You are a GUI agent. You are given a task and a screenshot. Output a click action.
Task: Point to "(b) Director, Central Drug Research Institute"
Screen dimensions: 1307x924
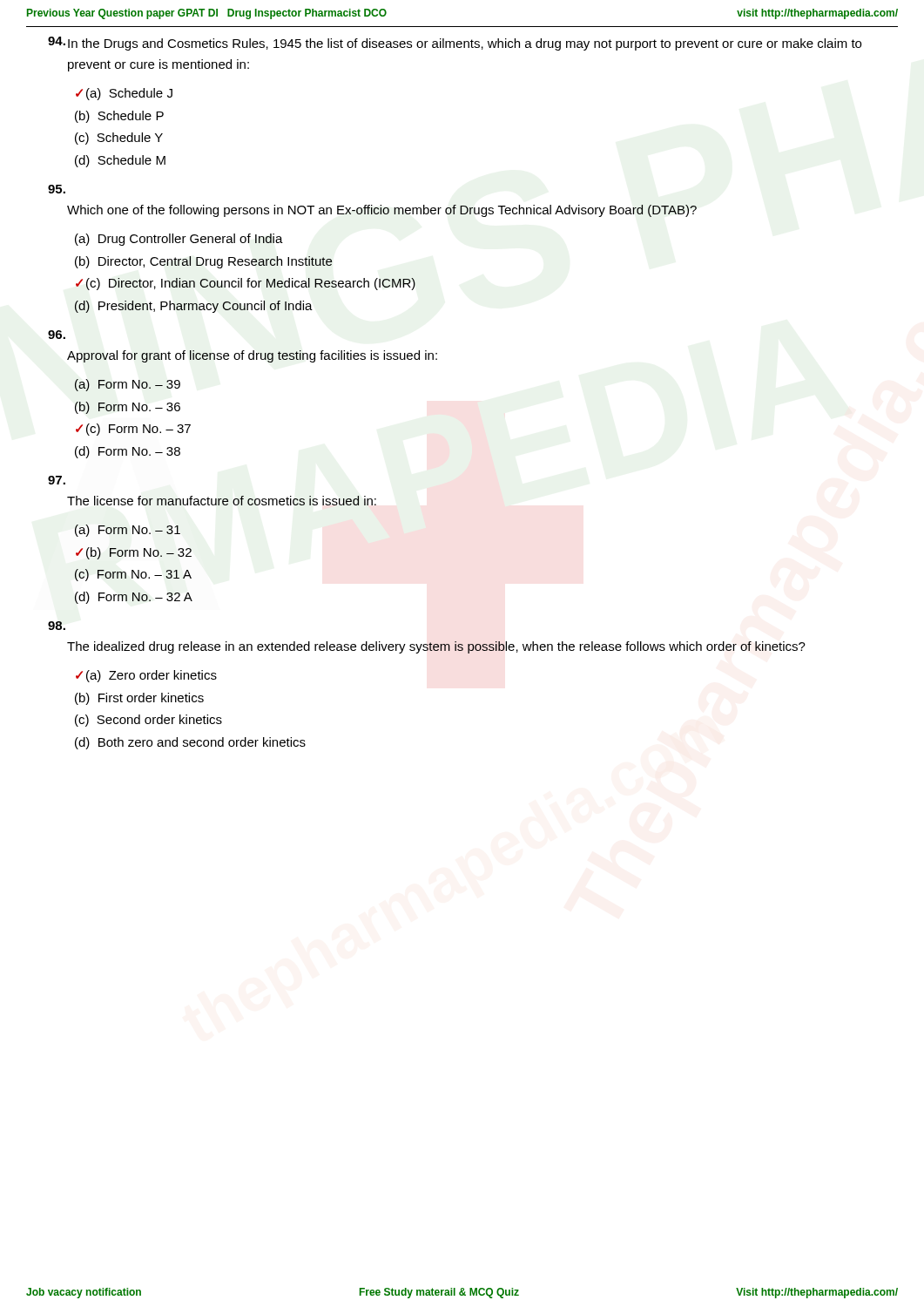click(203, 261)
